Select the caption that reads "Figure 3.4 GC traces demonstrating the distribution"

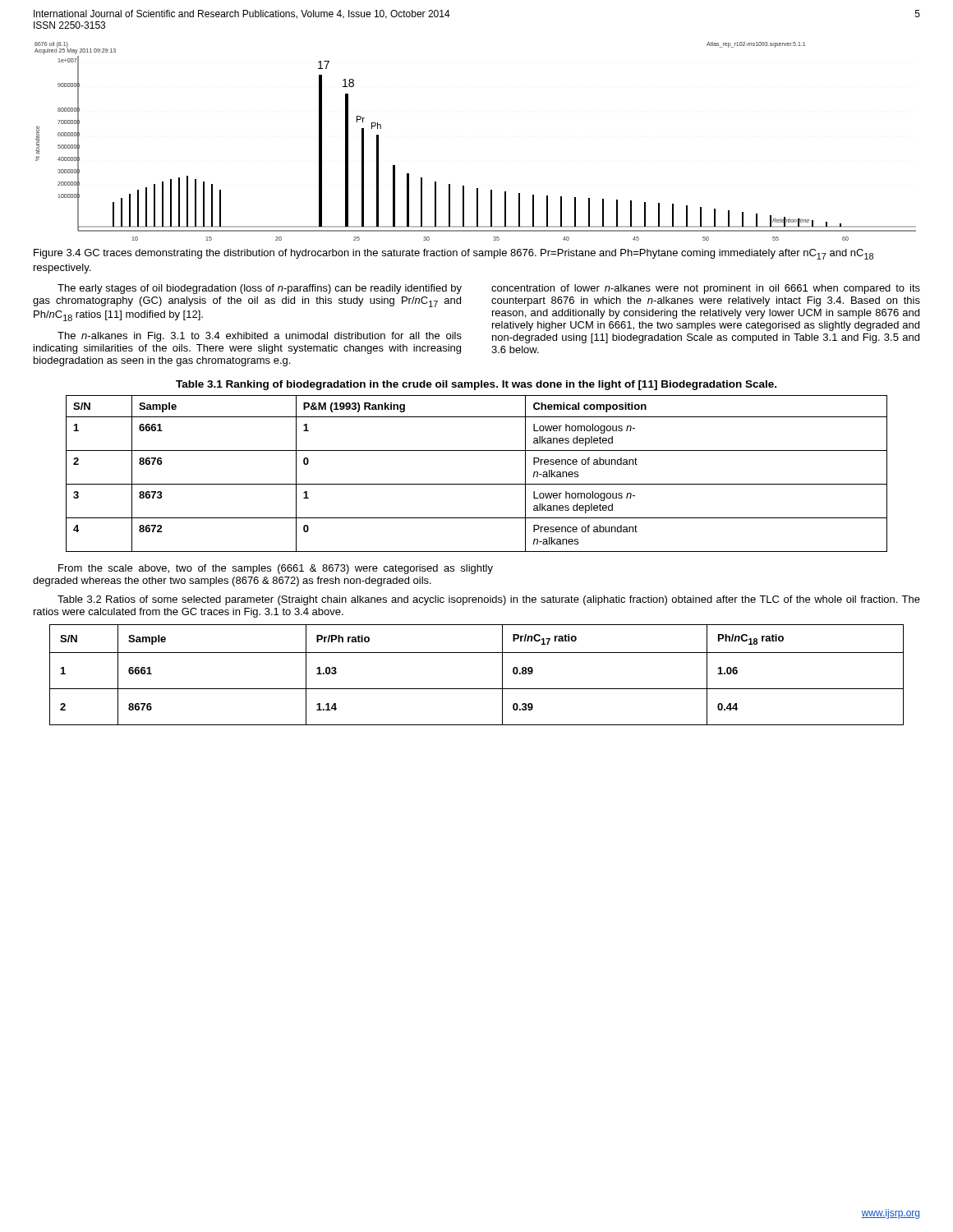[x=453, y=260]
